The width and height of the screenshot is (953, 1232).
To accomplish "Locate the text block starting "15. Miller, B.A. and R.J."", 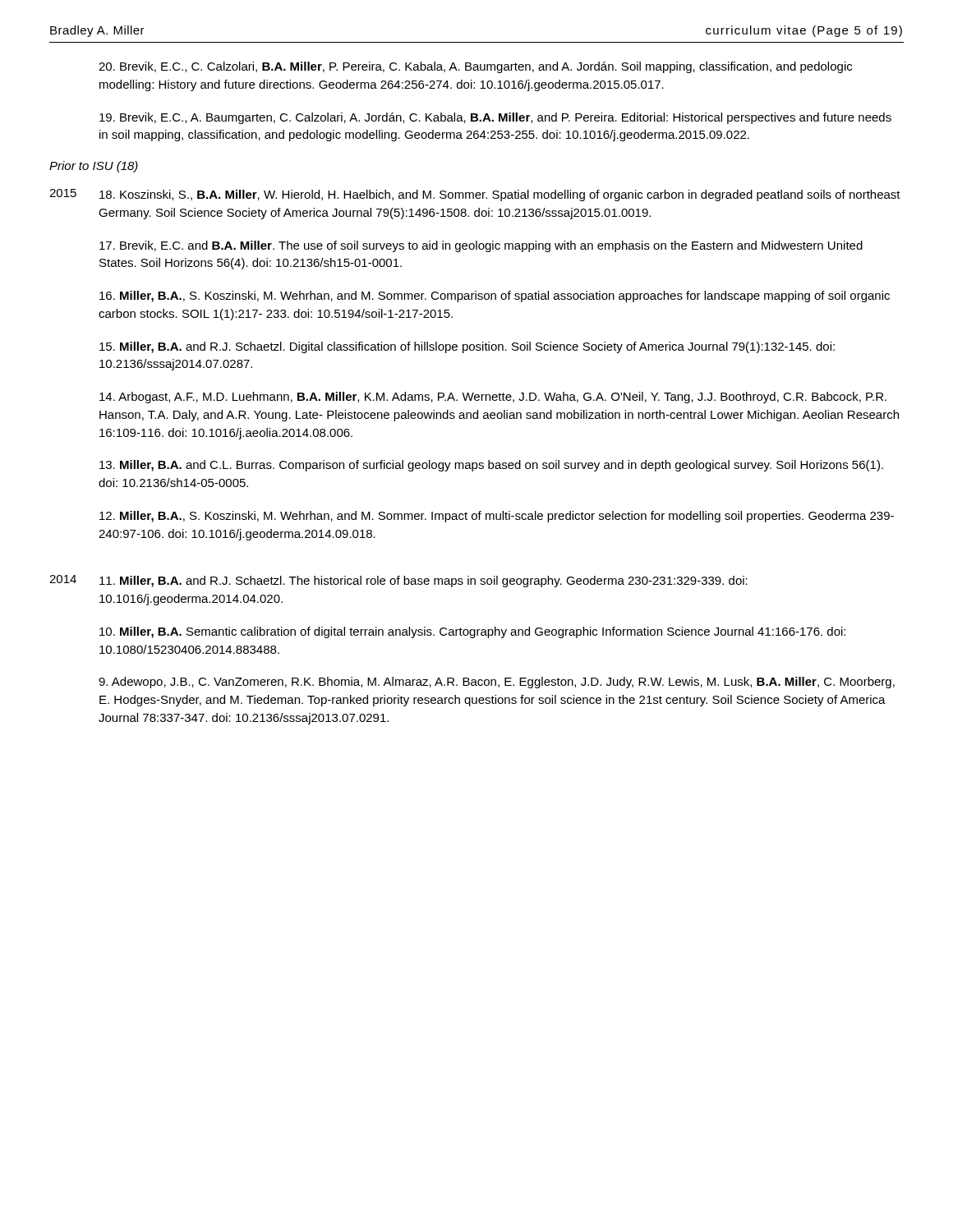I will tap(467, 355).
